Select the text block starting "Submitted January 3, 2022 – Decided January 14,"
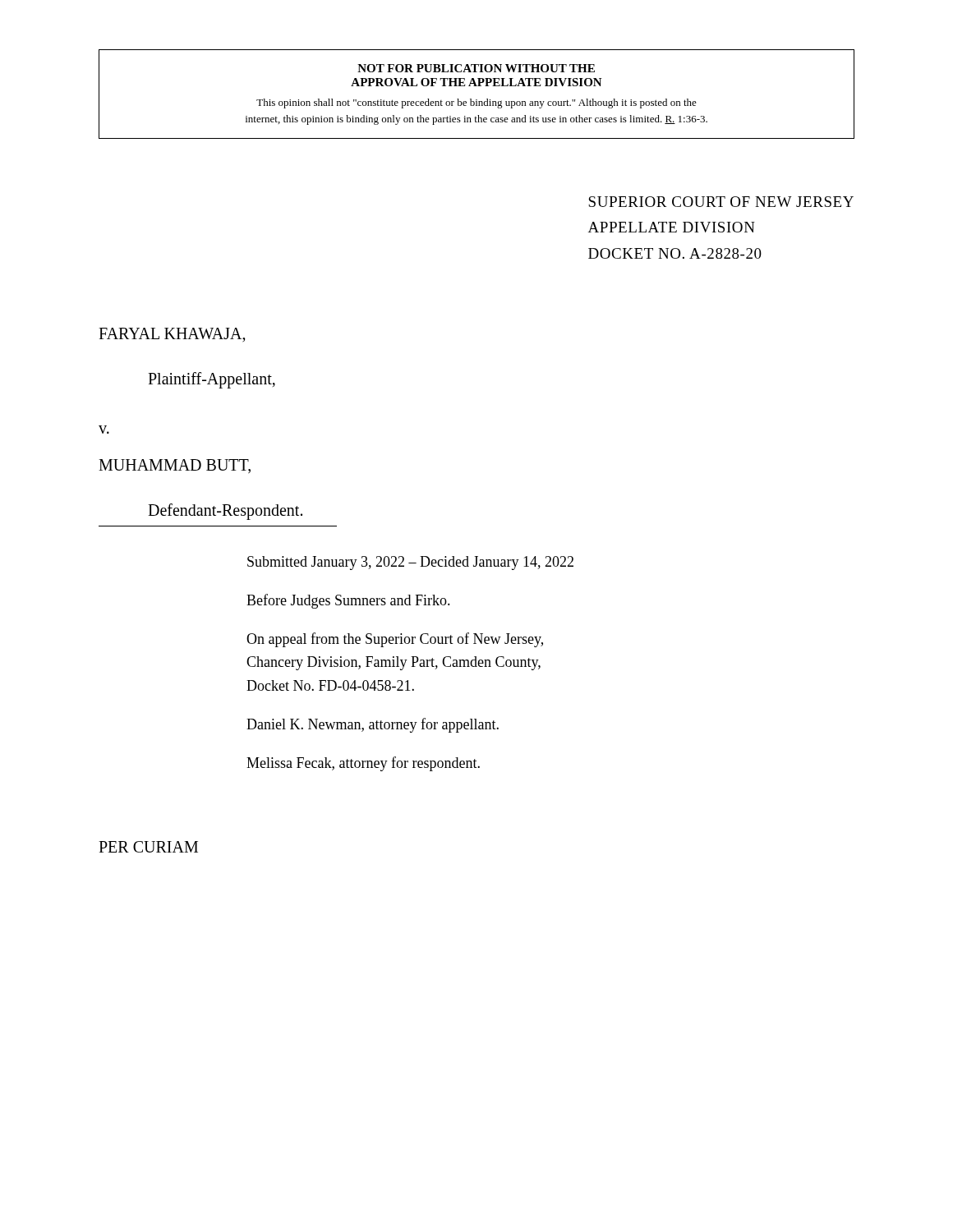This screenshot has width=953, height=1232. point(410,562)
